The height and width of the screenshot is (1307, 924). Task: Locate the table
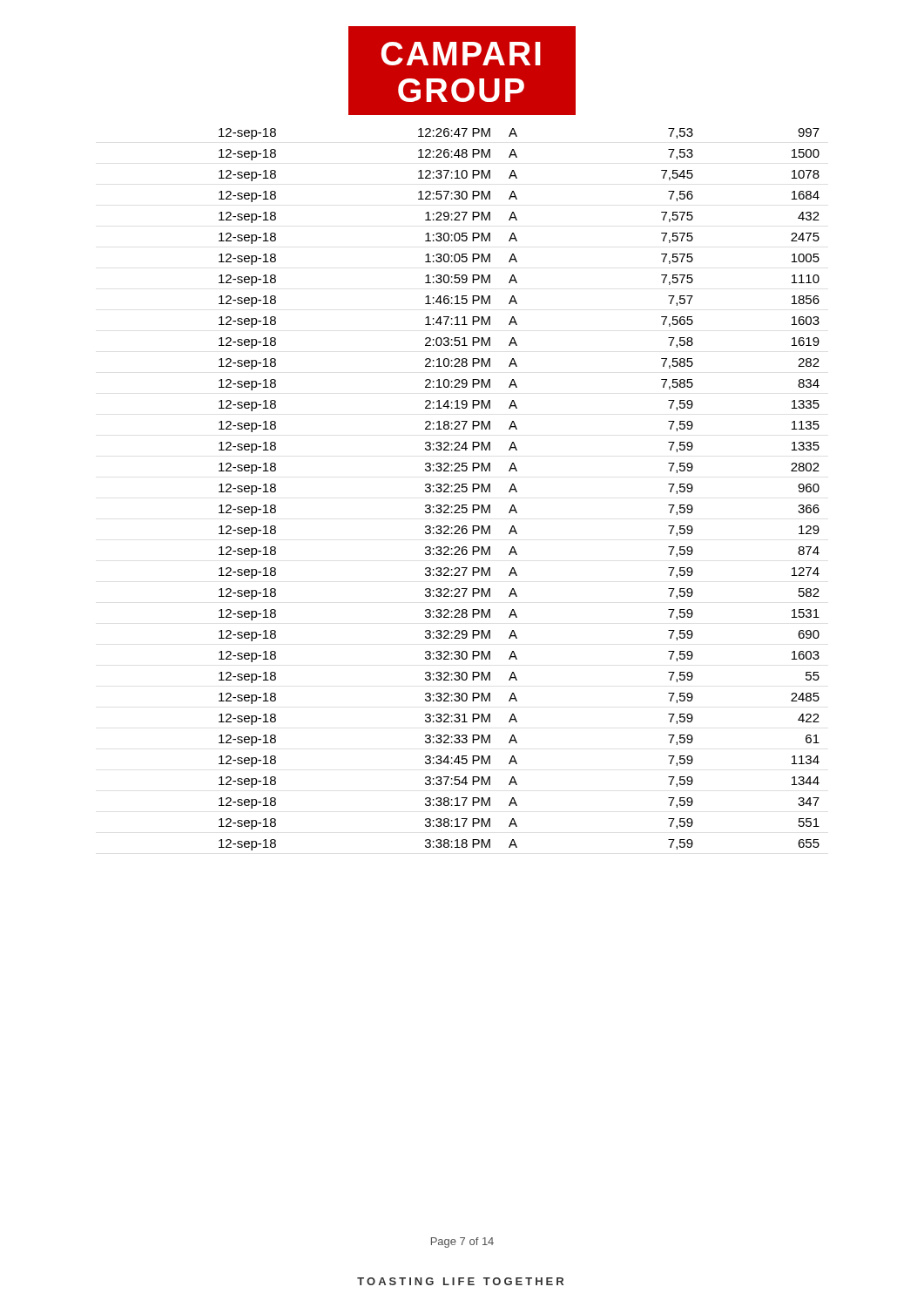(462, 488)
